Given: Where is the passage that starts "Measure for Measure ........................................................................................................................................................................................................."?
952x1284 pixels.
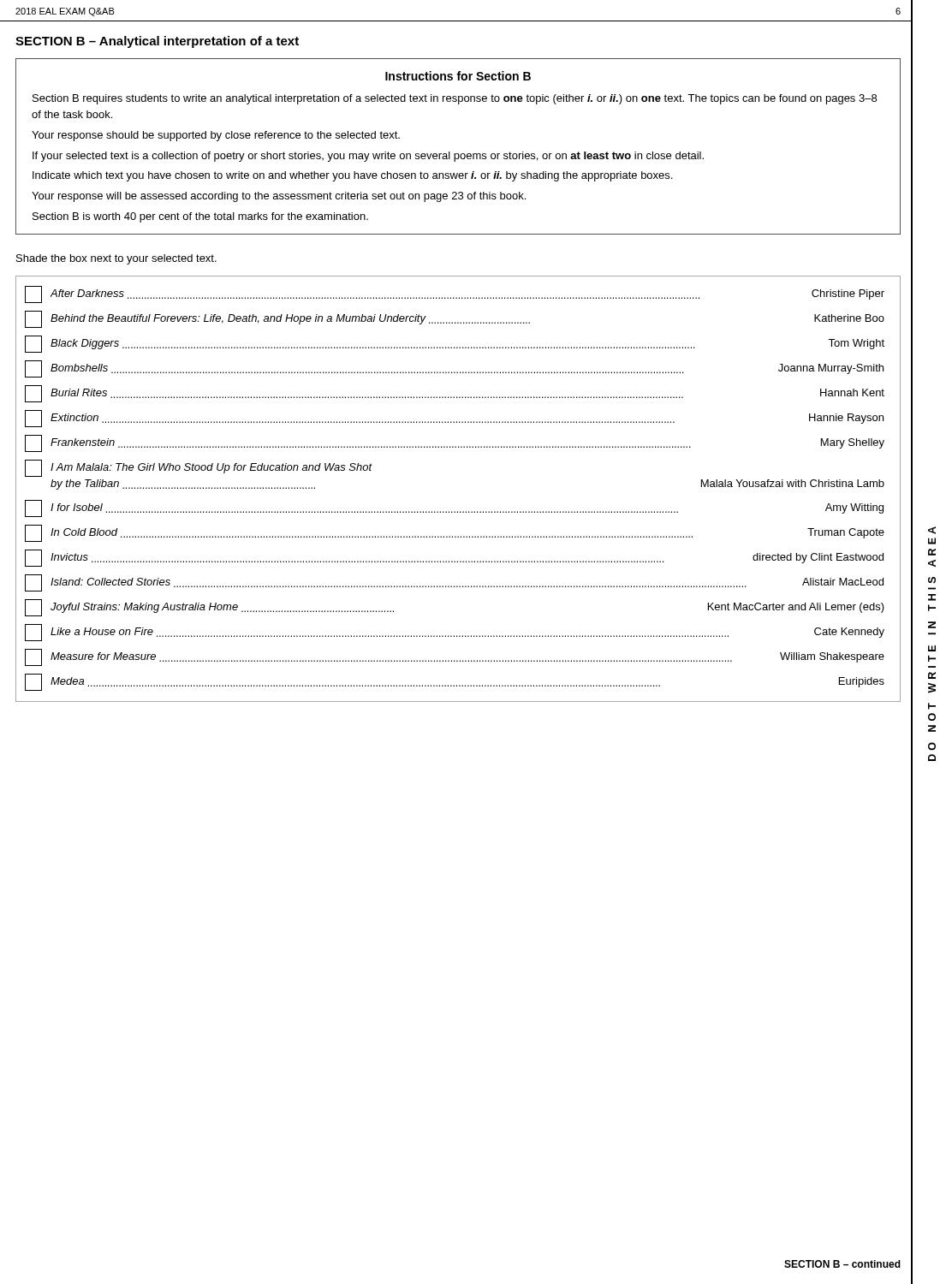Looking at the screenshot, I should pos(455,657).
